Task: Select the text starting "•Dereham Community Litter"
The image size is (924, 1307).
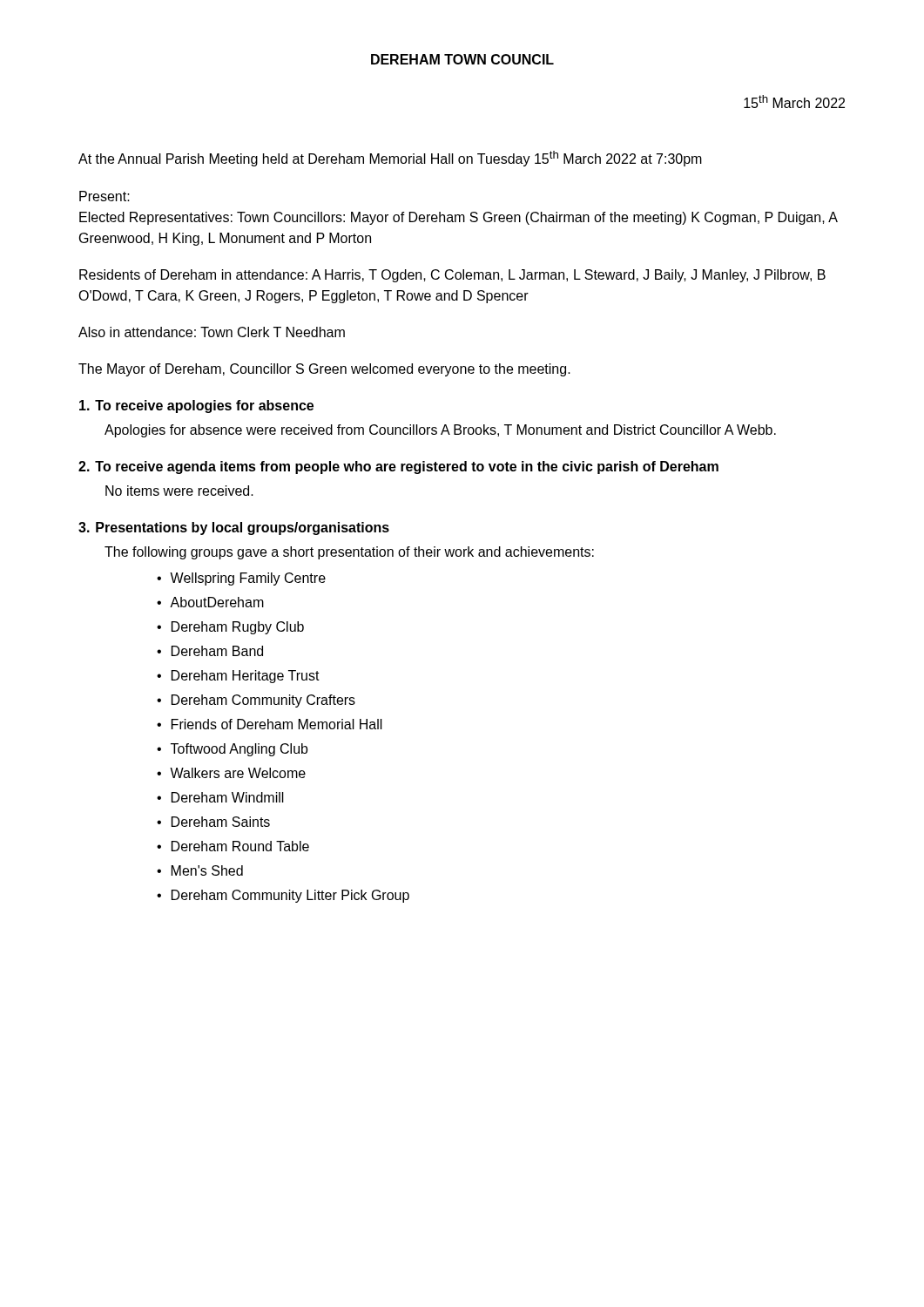Action: pos(283,895)
